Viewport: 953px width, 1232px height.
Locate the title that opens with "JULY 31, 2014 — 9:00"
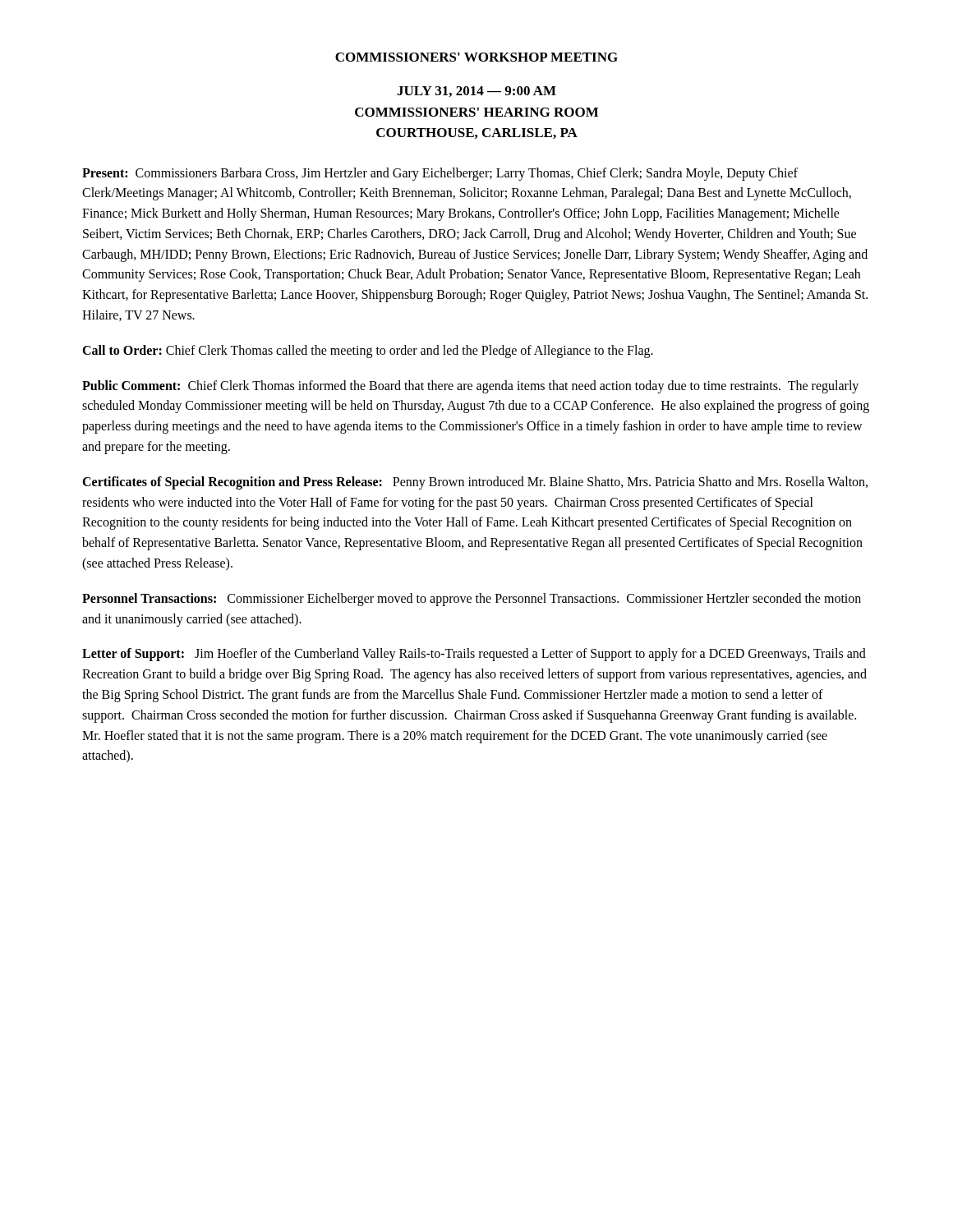pyautogui.click(x=476, y=112)
